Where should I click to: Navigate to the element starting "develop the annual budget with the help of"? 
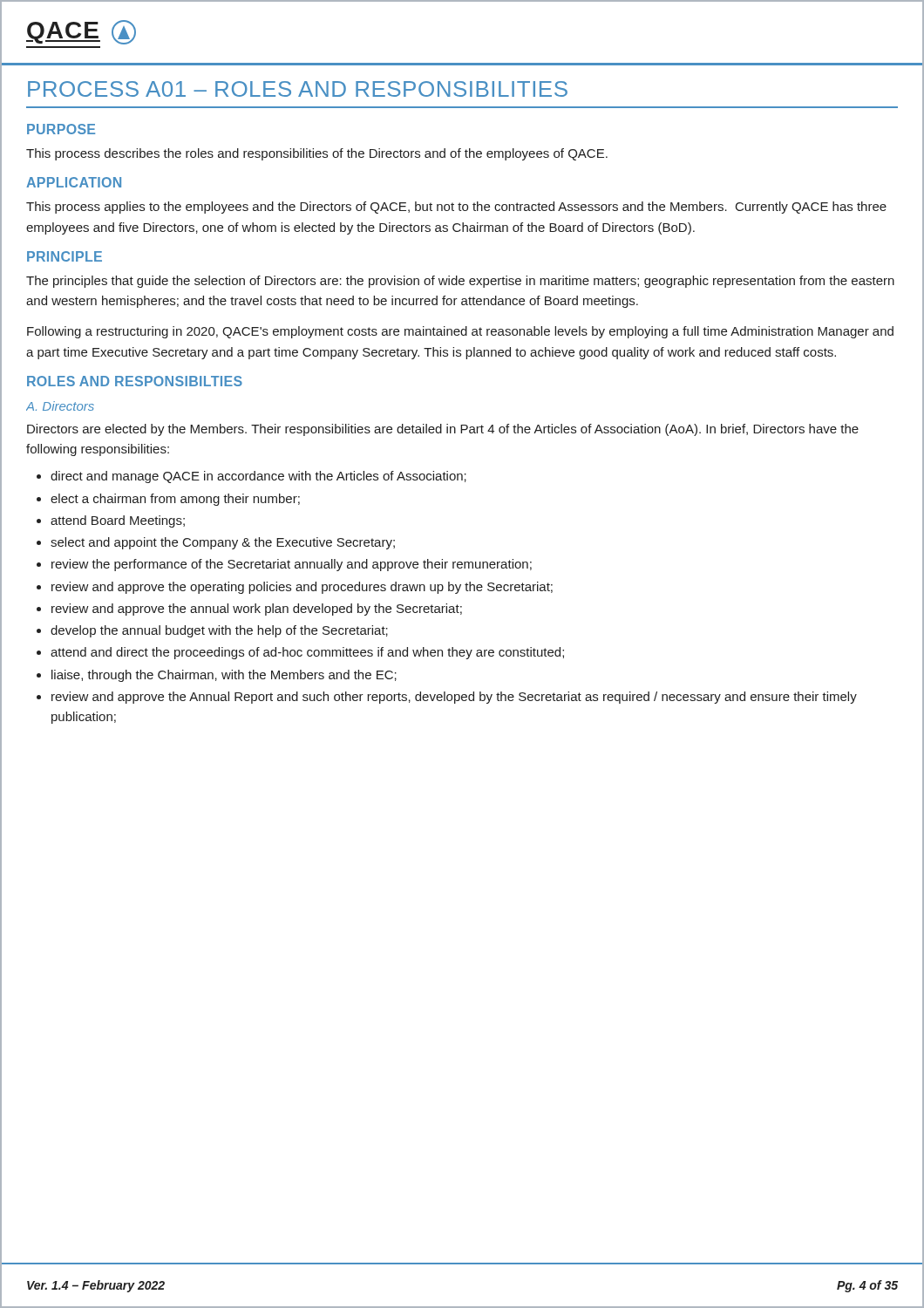[220, 630]
